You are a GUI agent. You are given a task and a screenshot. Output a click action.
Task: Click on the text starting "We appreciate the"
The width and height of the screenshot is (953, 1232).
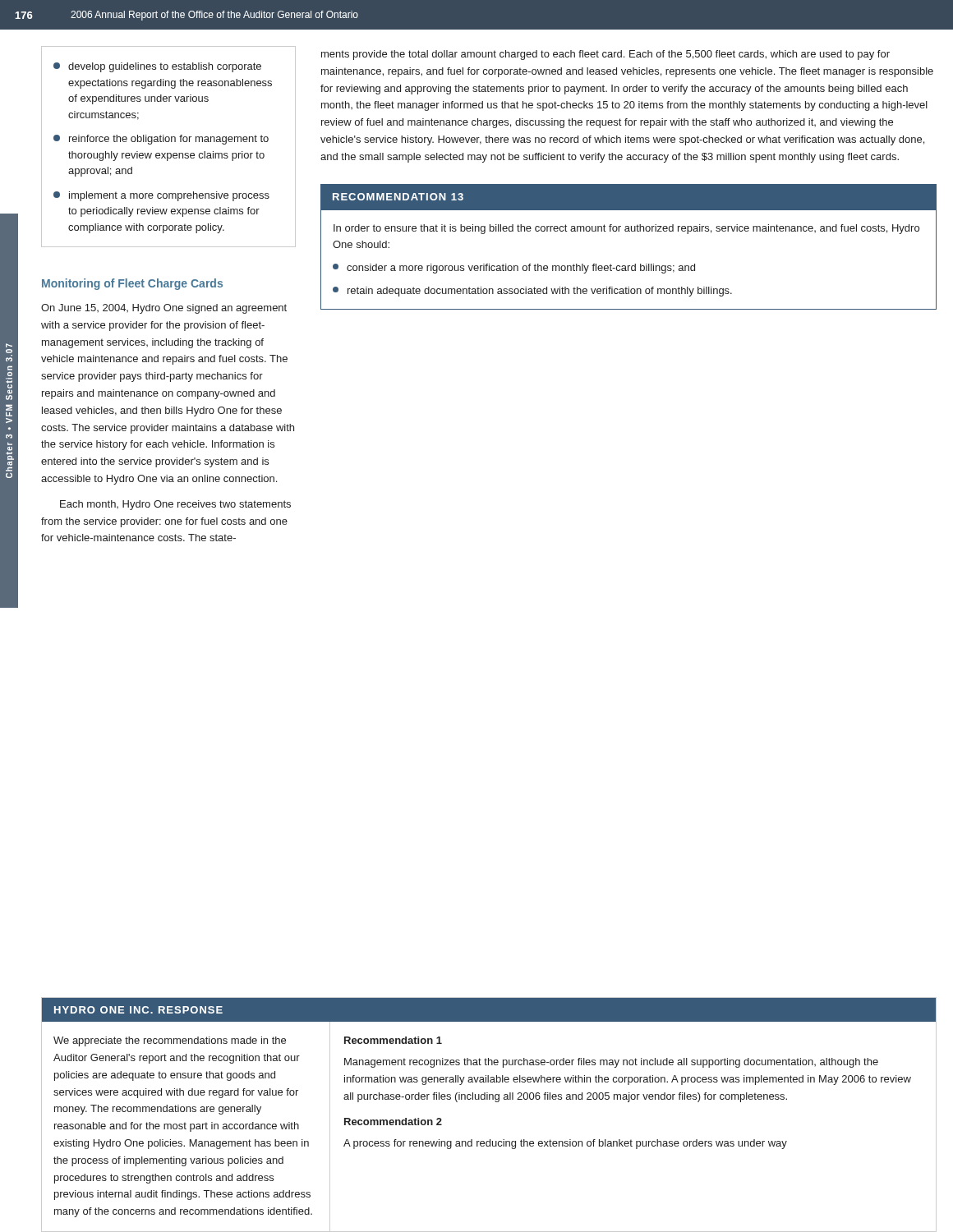(x=183, y=1126)
